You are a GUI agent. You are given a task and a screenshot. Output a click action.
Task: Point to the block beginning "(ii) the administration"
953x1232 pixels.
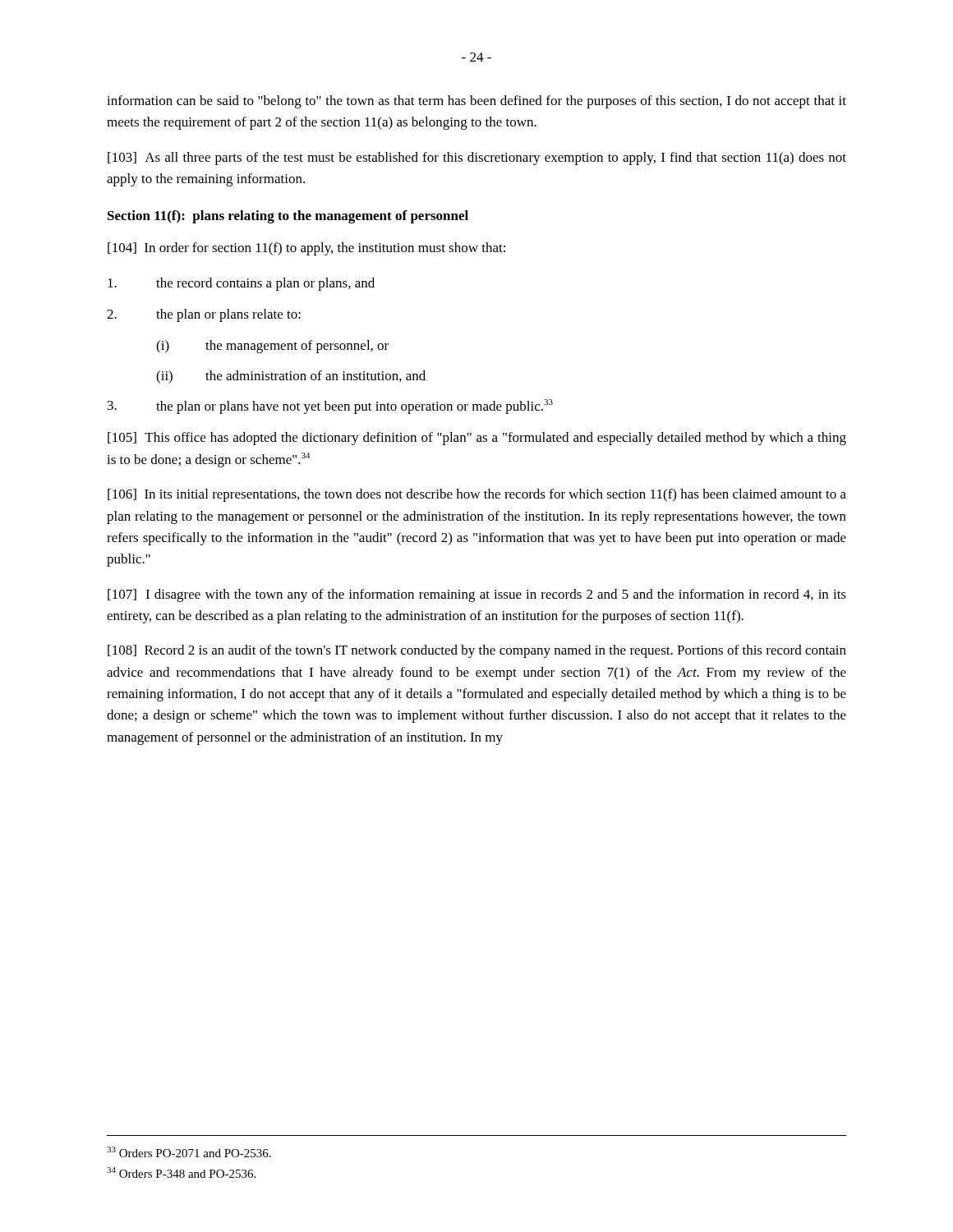pos(291,377)
